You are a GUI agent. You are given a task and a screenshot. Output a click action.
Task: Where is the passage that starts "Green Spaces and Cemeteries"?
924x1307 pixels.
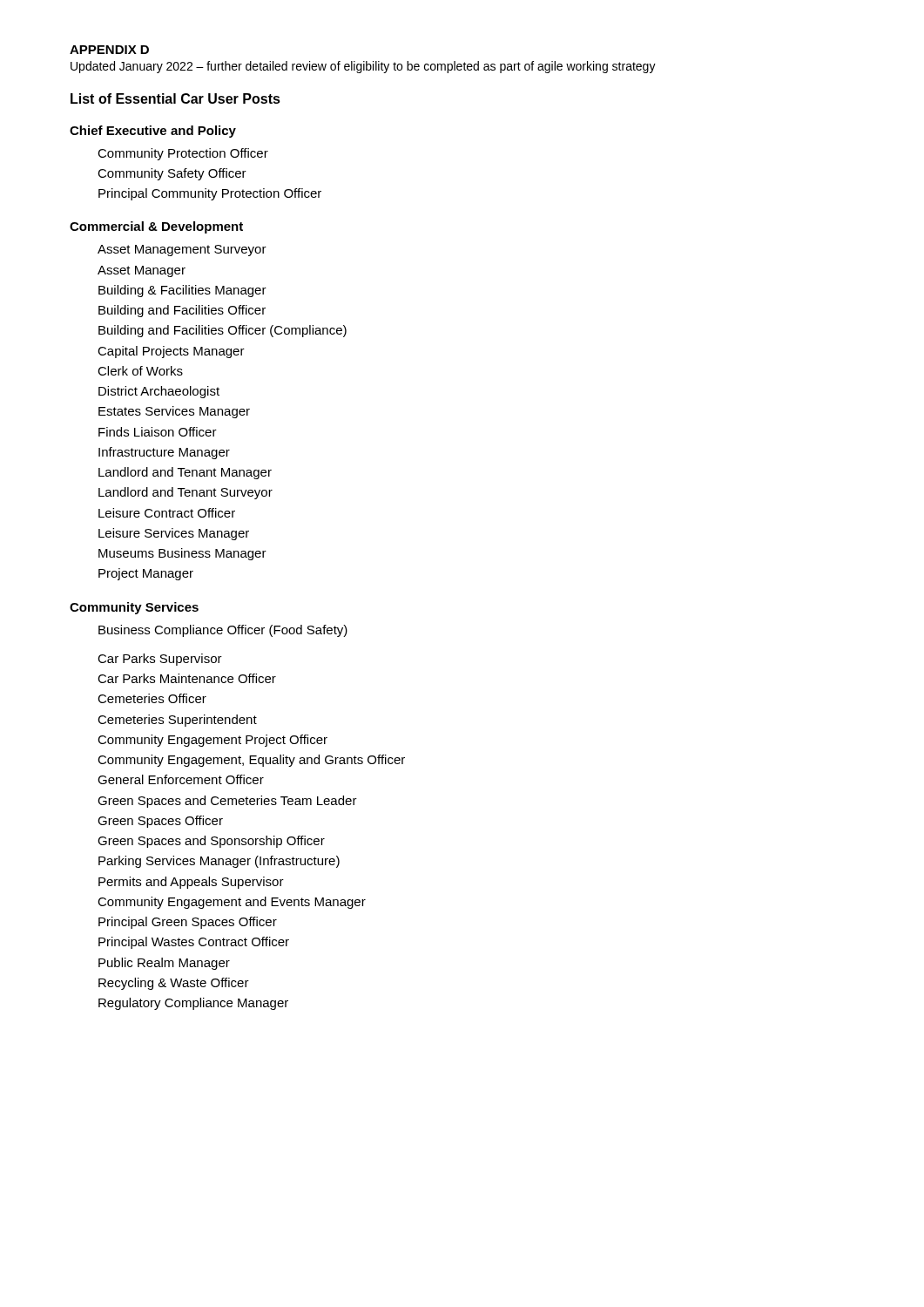click(227, 800)
